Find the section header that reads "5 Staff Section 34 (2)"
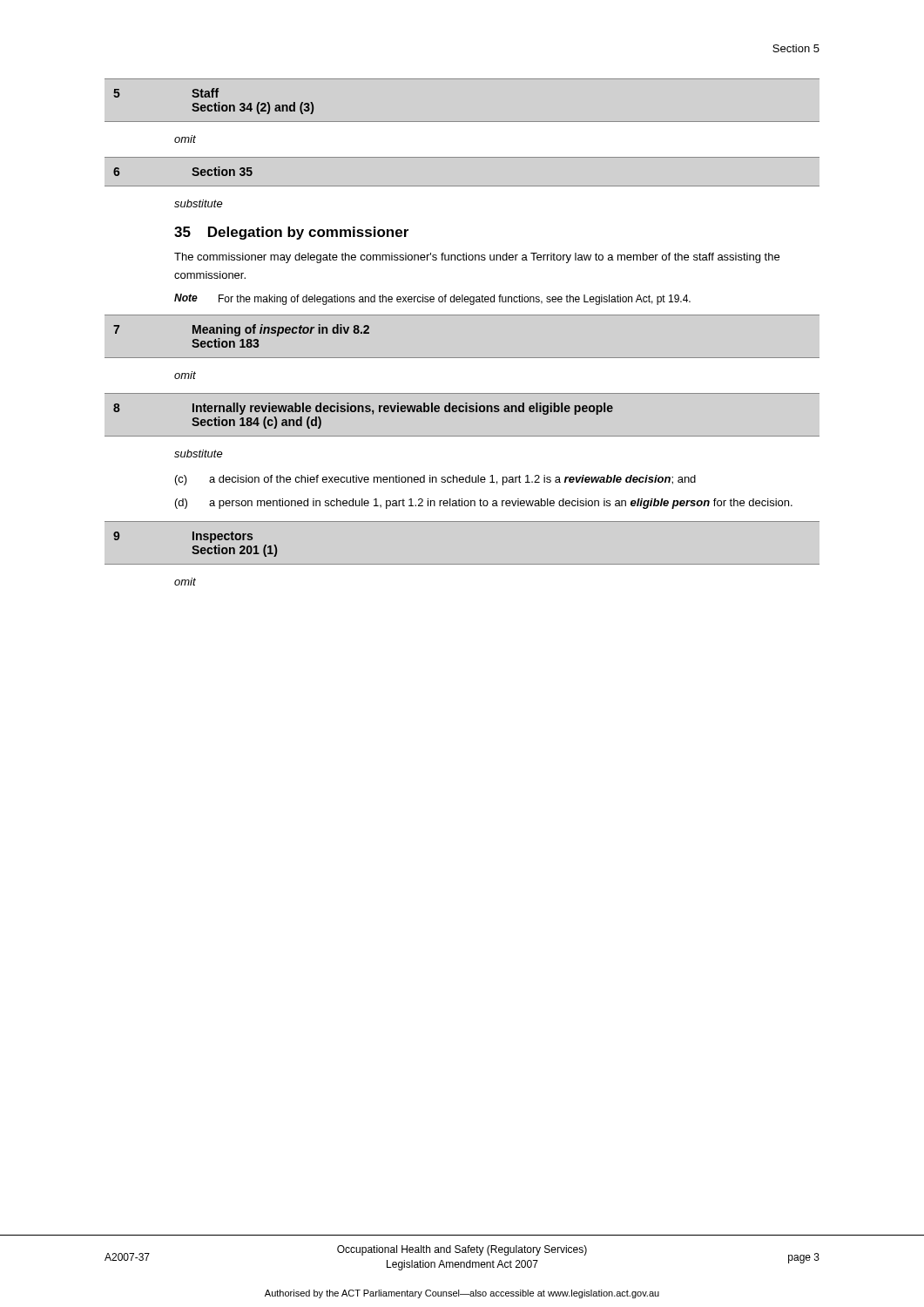 pyautogui.click(x=116, y=93)
